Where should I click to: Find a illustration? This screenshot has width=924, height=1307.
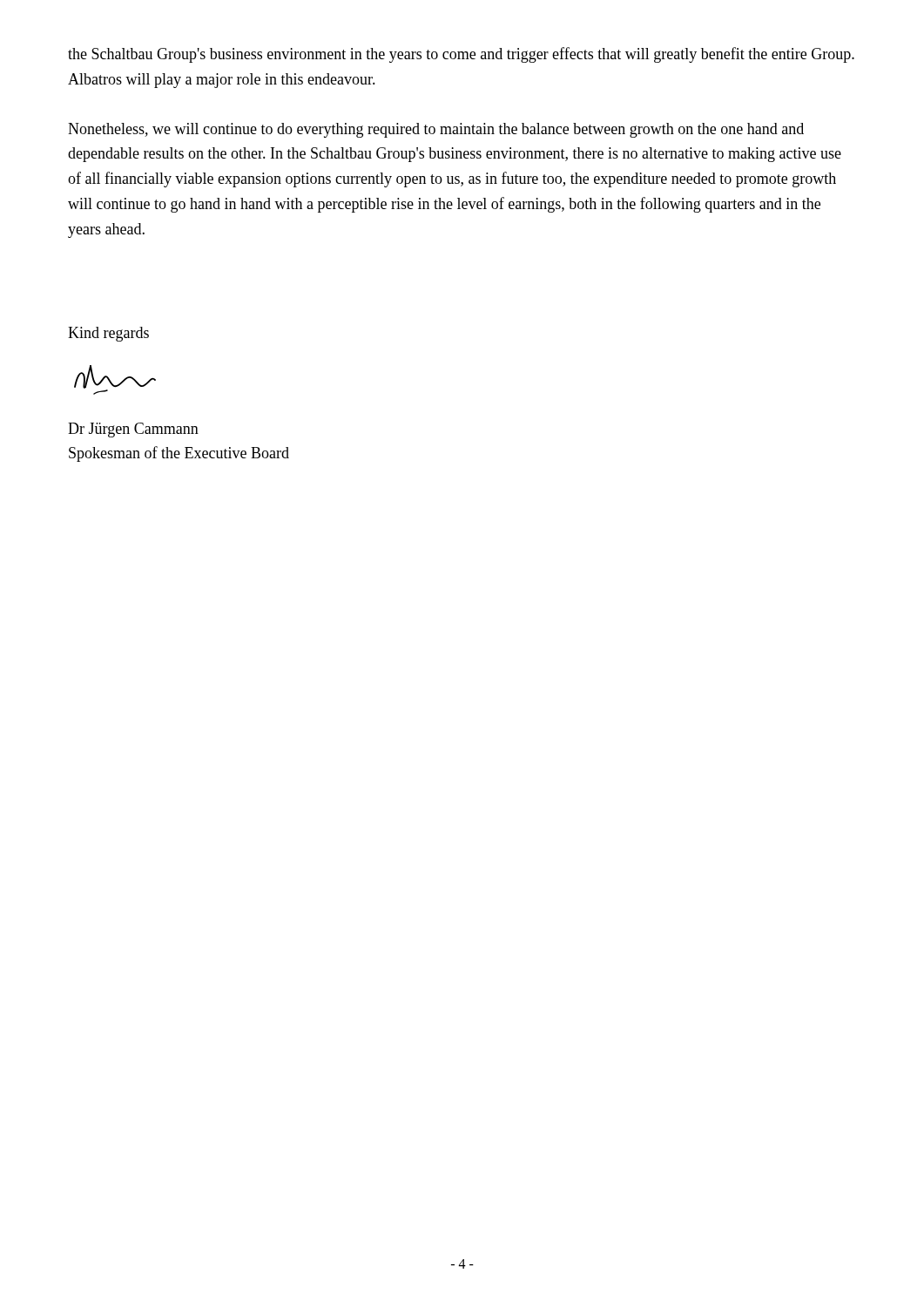462,382
